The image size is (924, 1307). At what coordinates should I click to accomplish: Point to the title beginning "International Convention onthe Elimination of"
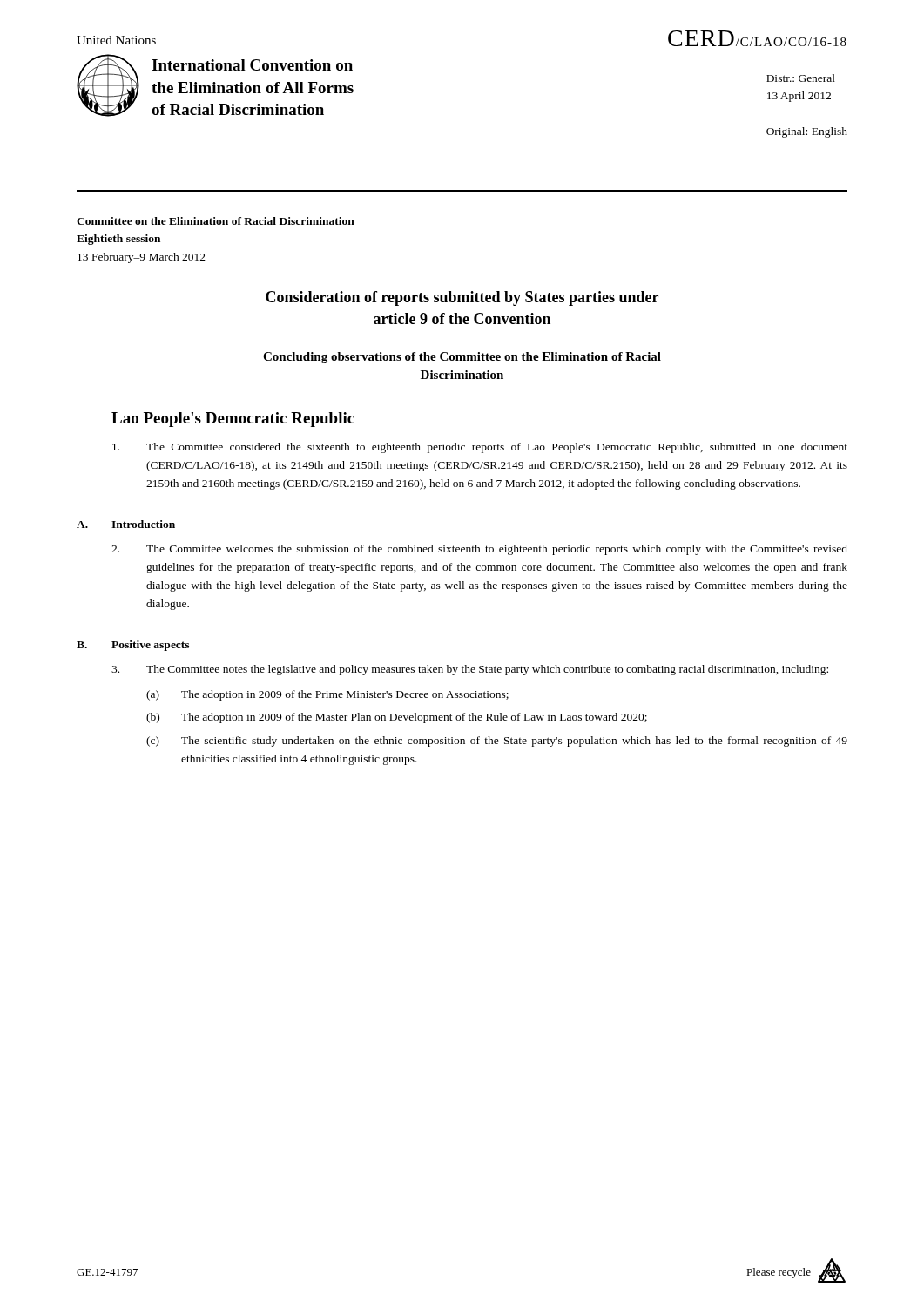pos(253,87)
